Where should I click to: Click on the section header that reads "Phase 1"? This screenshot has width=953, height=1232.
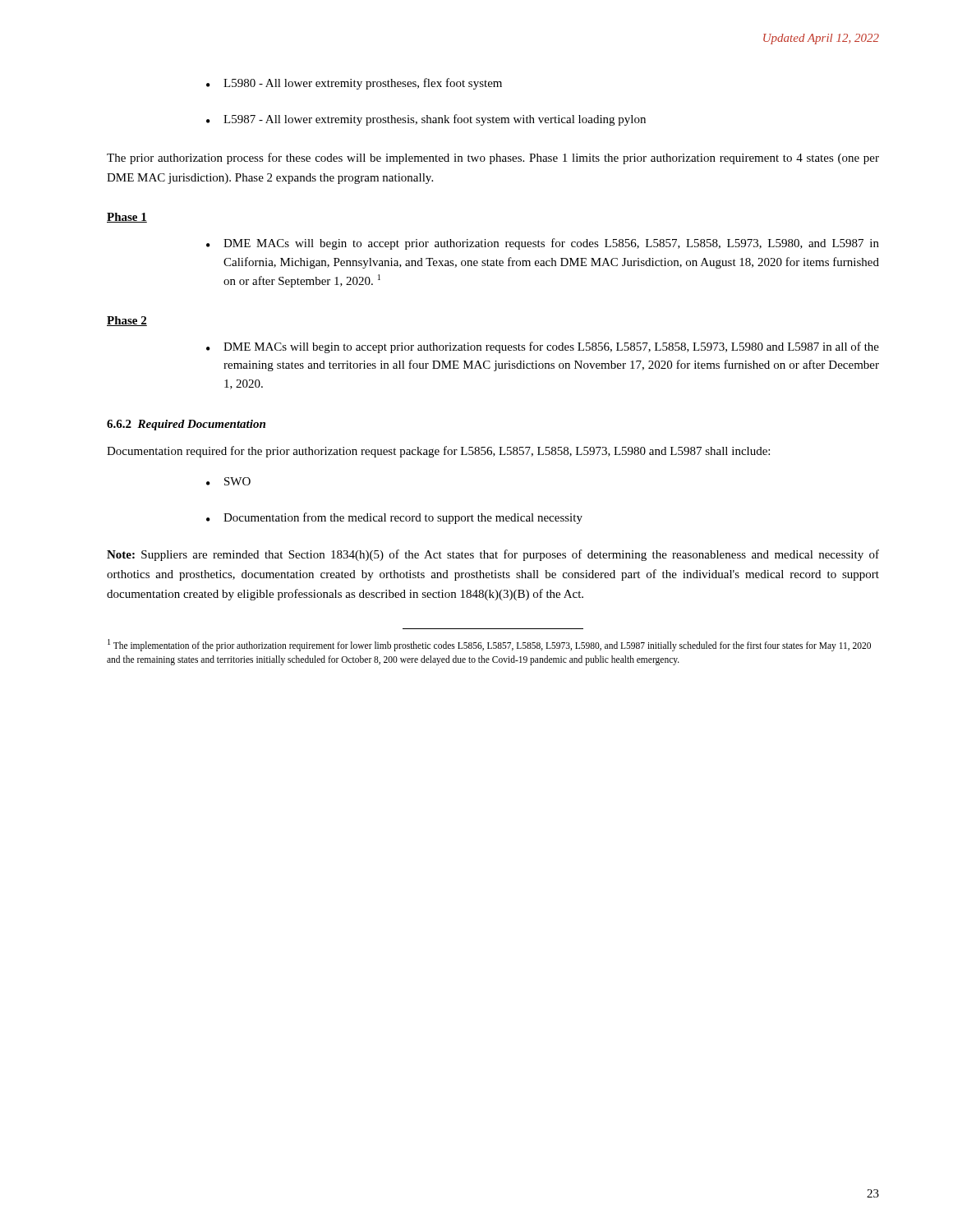(127, 217)
